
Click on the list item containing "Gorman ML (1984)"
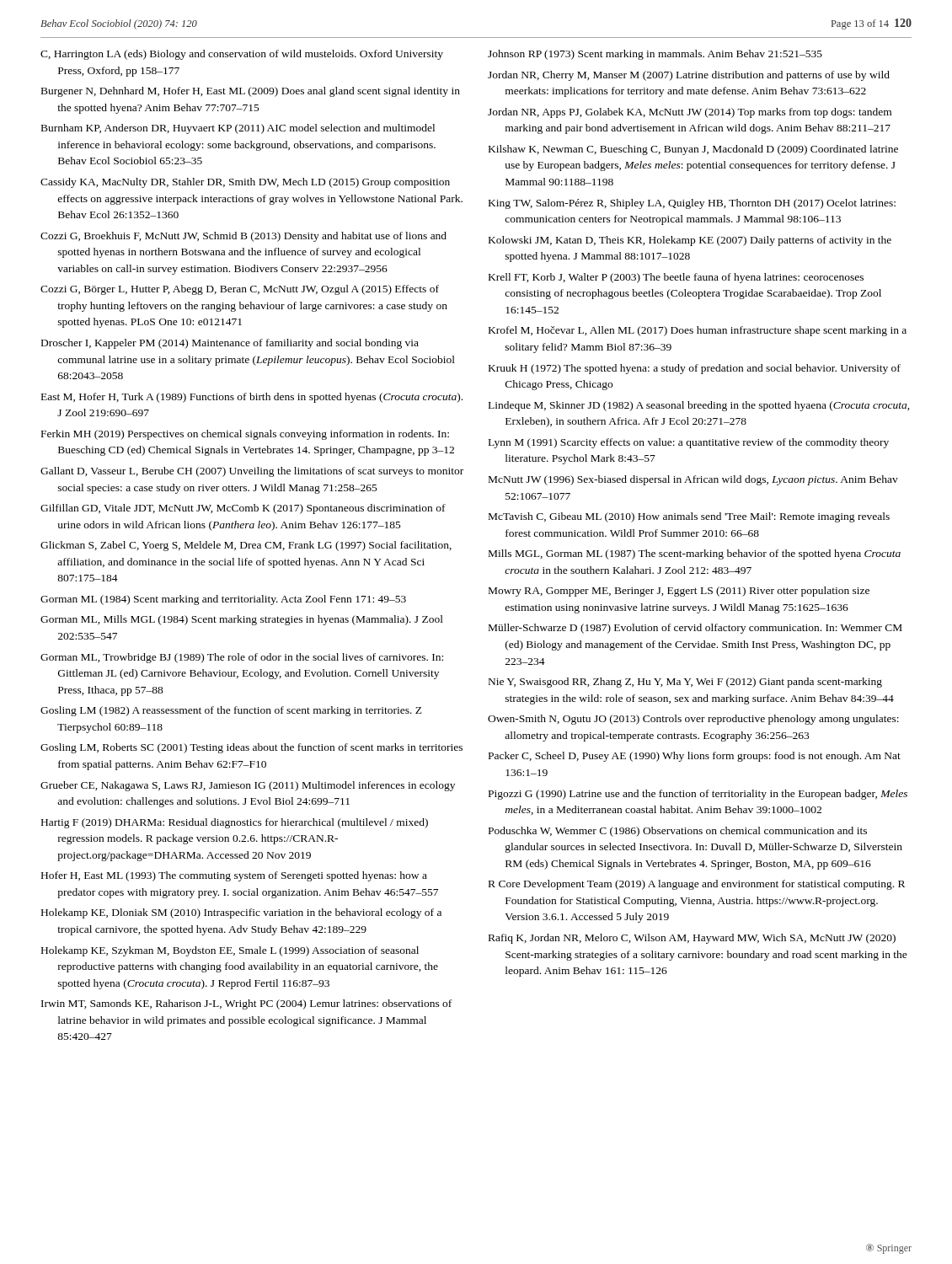pyautogui.click(x=223, y=599)
